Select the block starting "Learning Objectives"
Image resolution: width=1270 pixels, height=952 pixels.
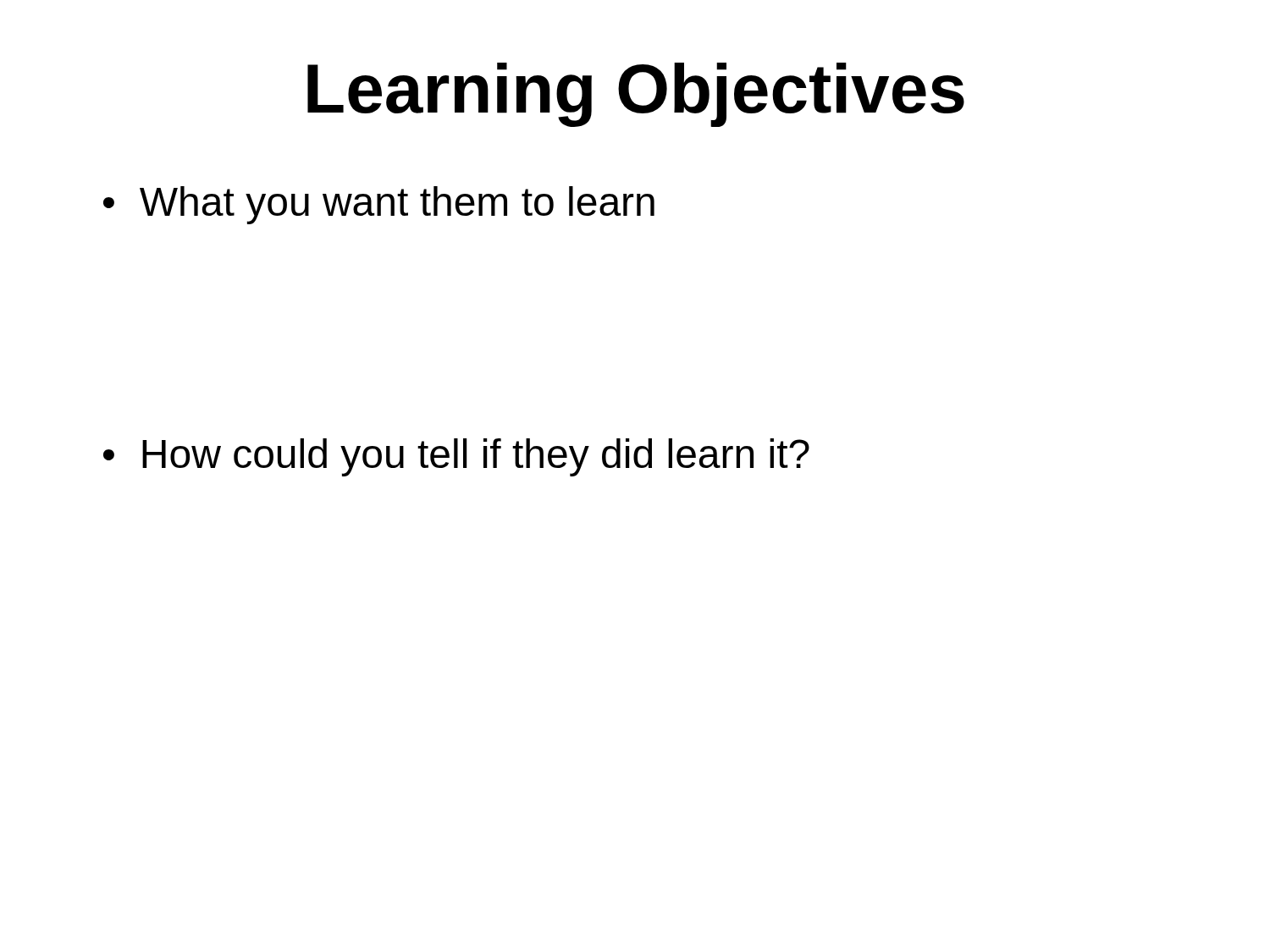635,88
